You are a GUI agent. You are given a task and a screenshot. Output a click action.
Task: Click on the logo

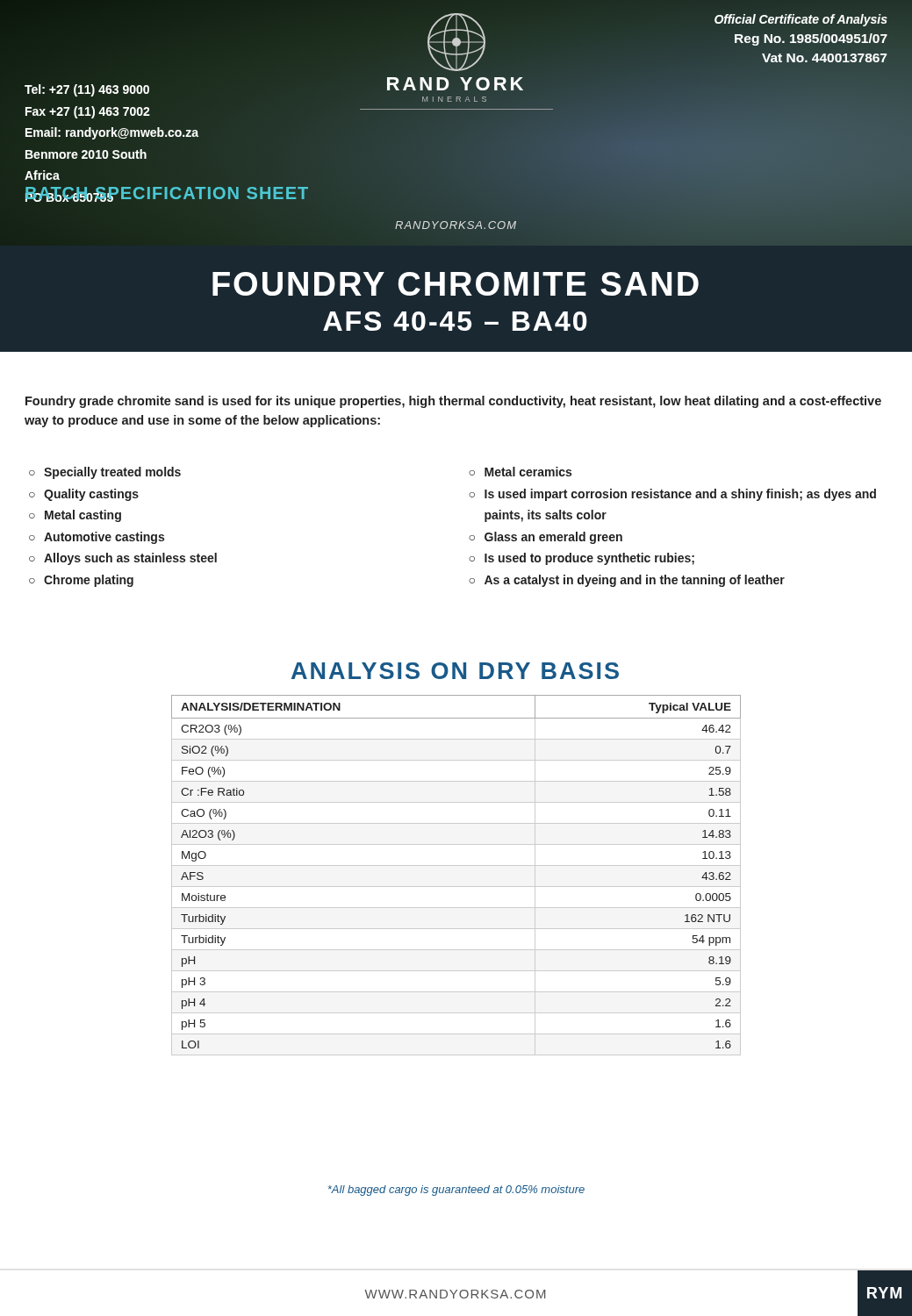(456, 61)
